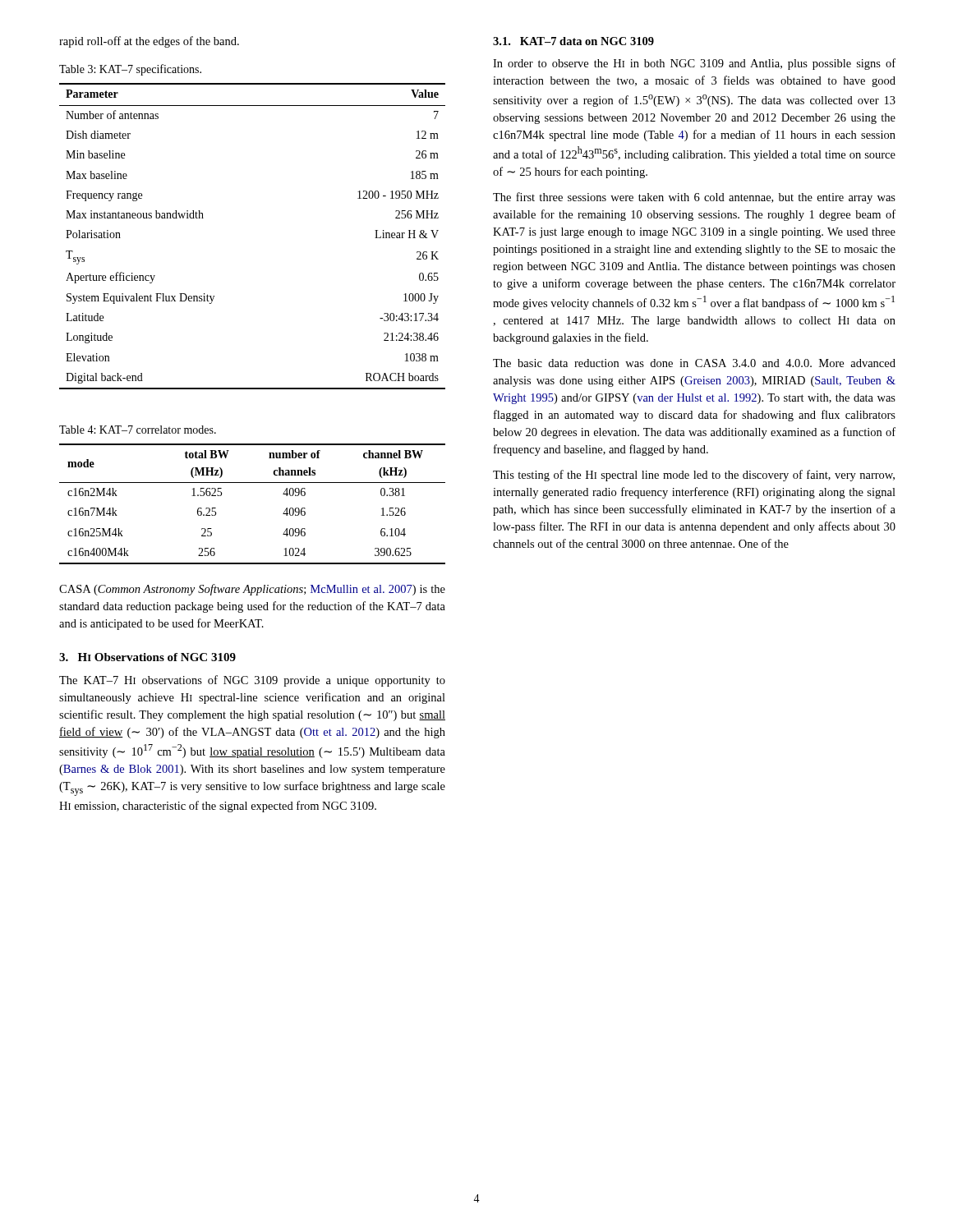Locate the passage starting "The basic data reduction was done in"
Screen dimensions: 1232x953
(x=694, y=406)
